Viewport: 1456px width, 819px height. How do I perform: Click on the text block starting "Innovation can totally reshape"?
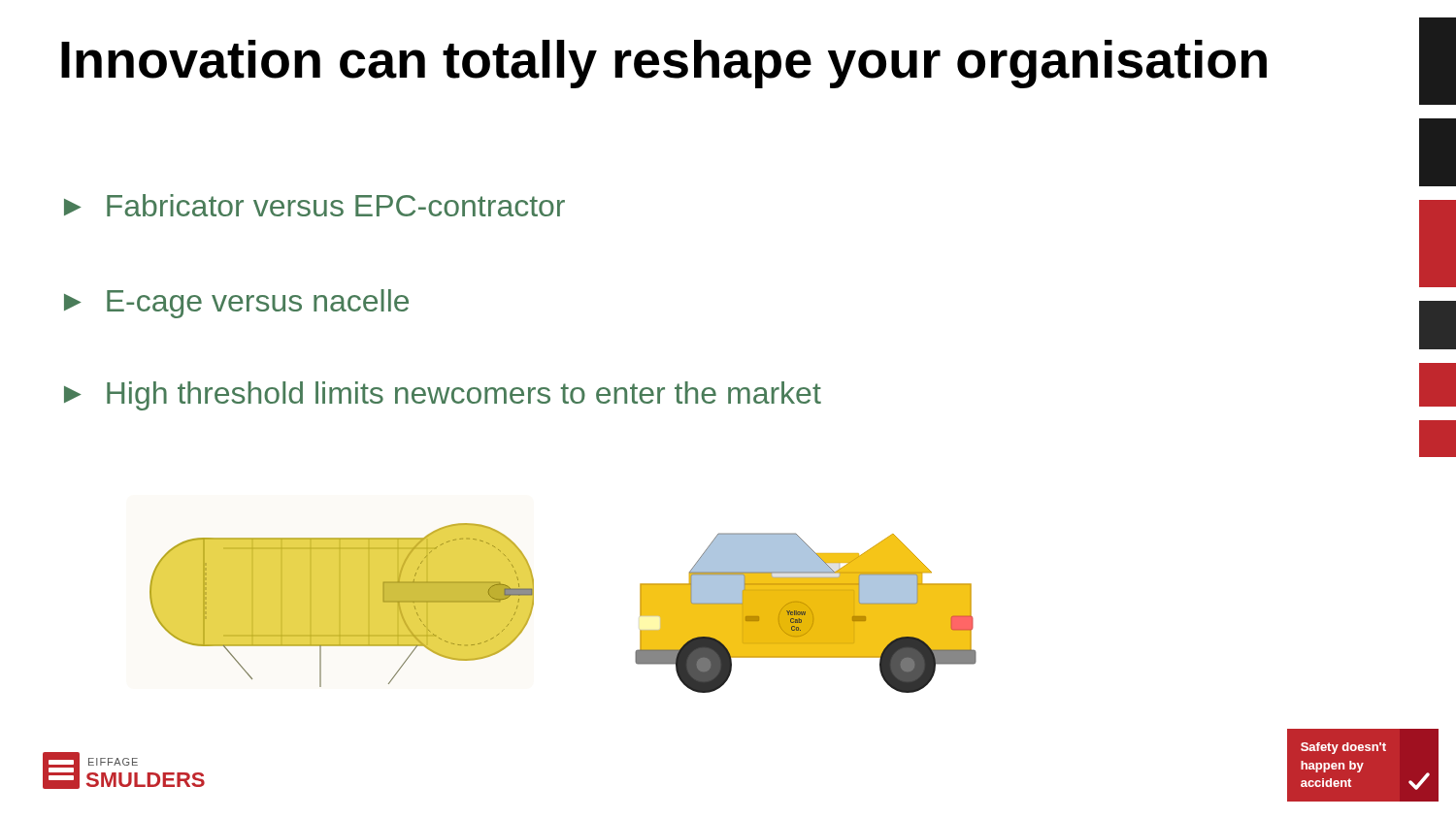pos(664,59)
